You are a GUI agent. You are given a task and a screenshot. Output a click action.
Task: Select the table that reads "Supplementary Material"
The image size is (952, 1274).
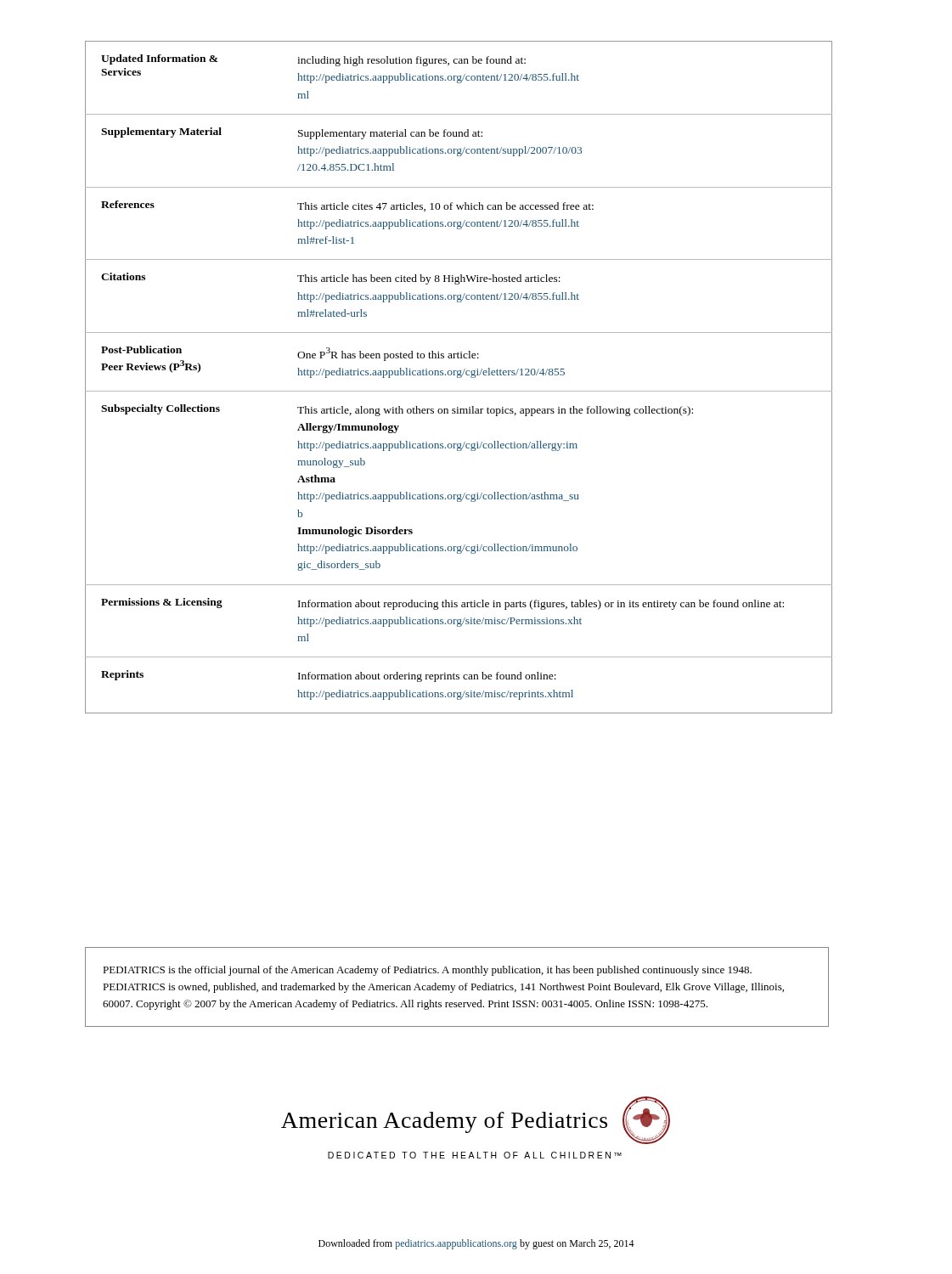tap(459, 377)
